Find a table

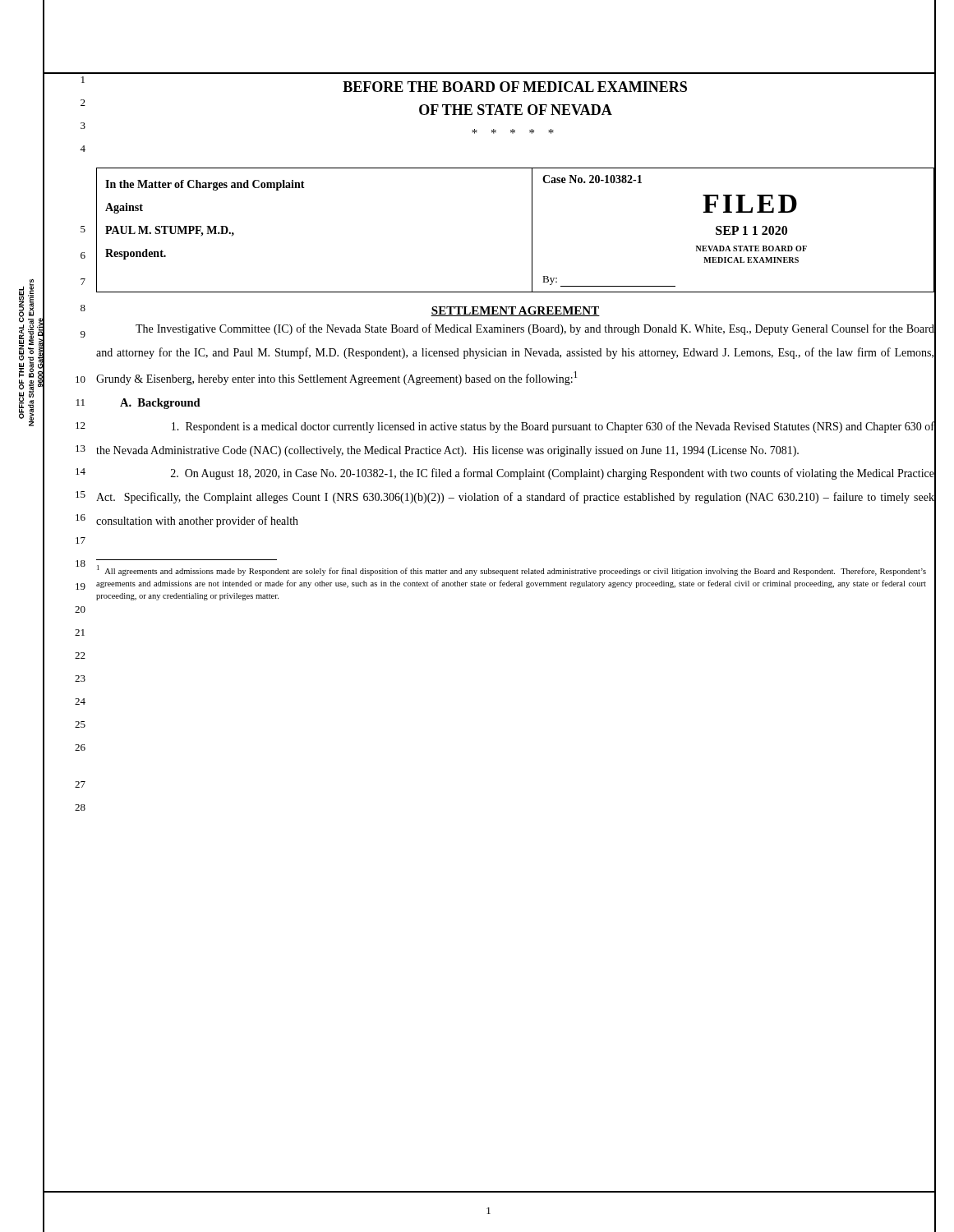point(515,230)
